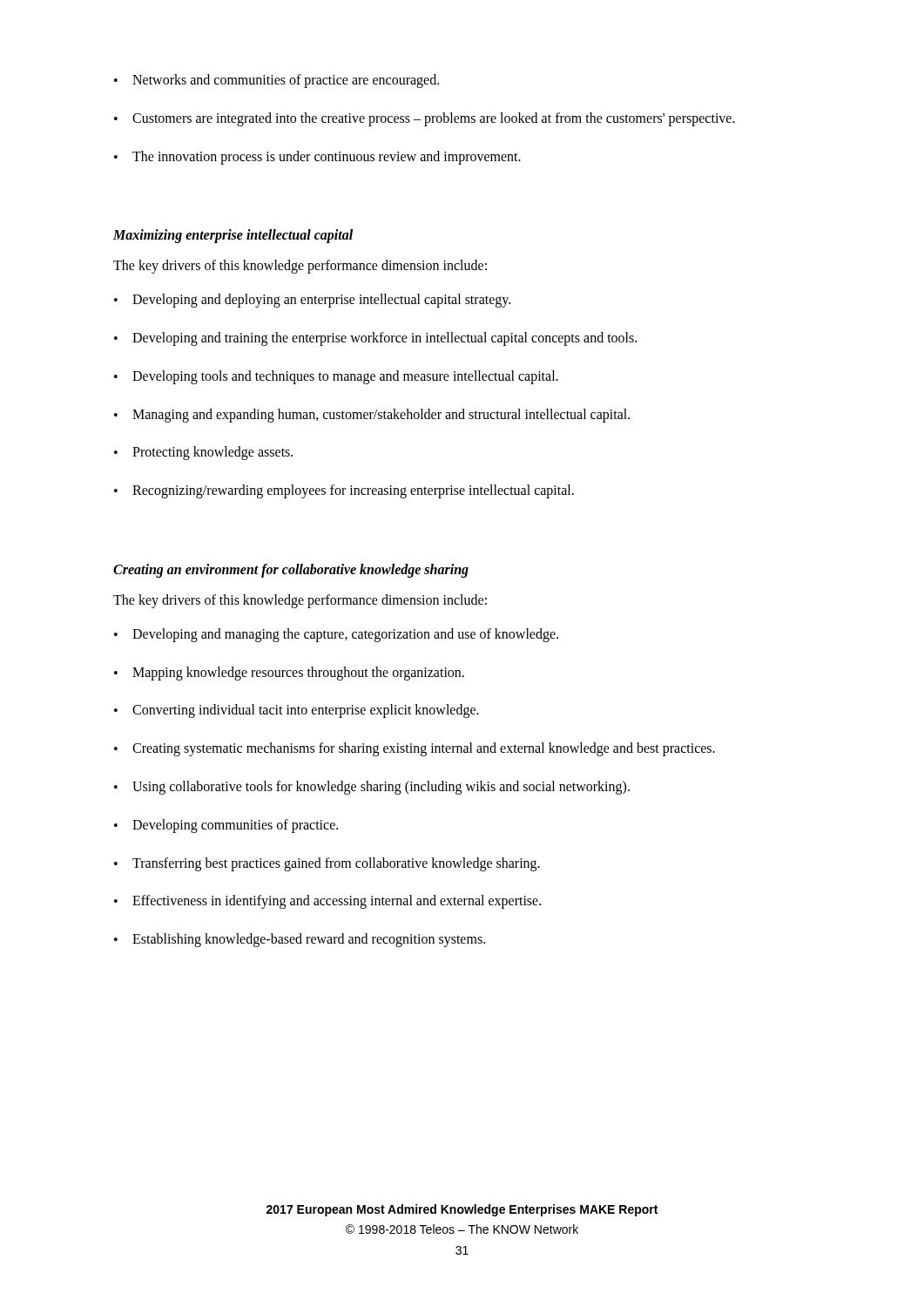Click on the region starting "• Developing and managing the capture,"
The height and width of the screenshot is (1307, 924).
tap(462, 635)
